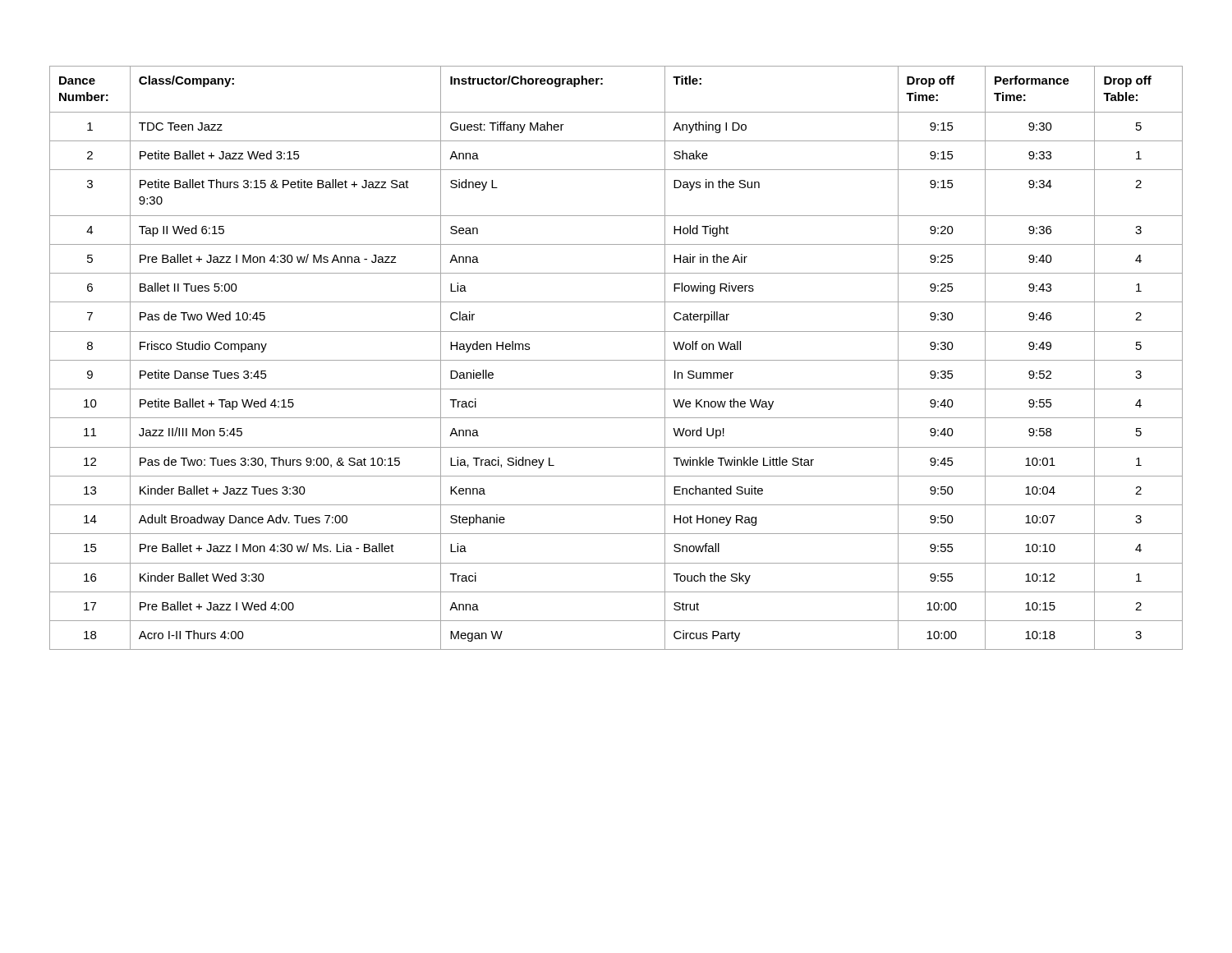The width and height of the screenshot is (1232, 953).
Task: Find the table that mentions "Circus Party"
Action: pyautogui.click(x=616, y=358)
